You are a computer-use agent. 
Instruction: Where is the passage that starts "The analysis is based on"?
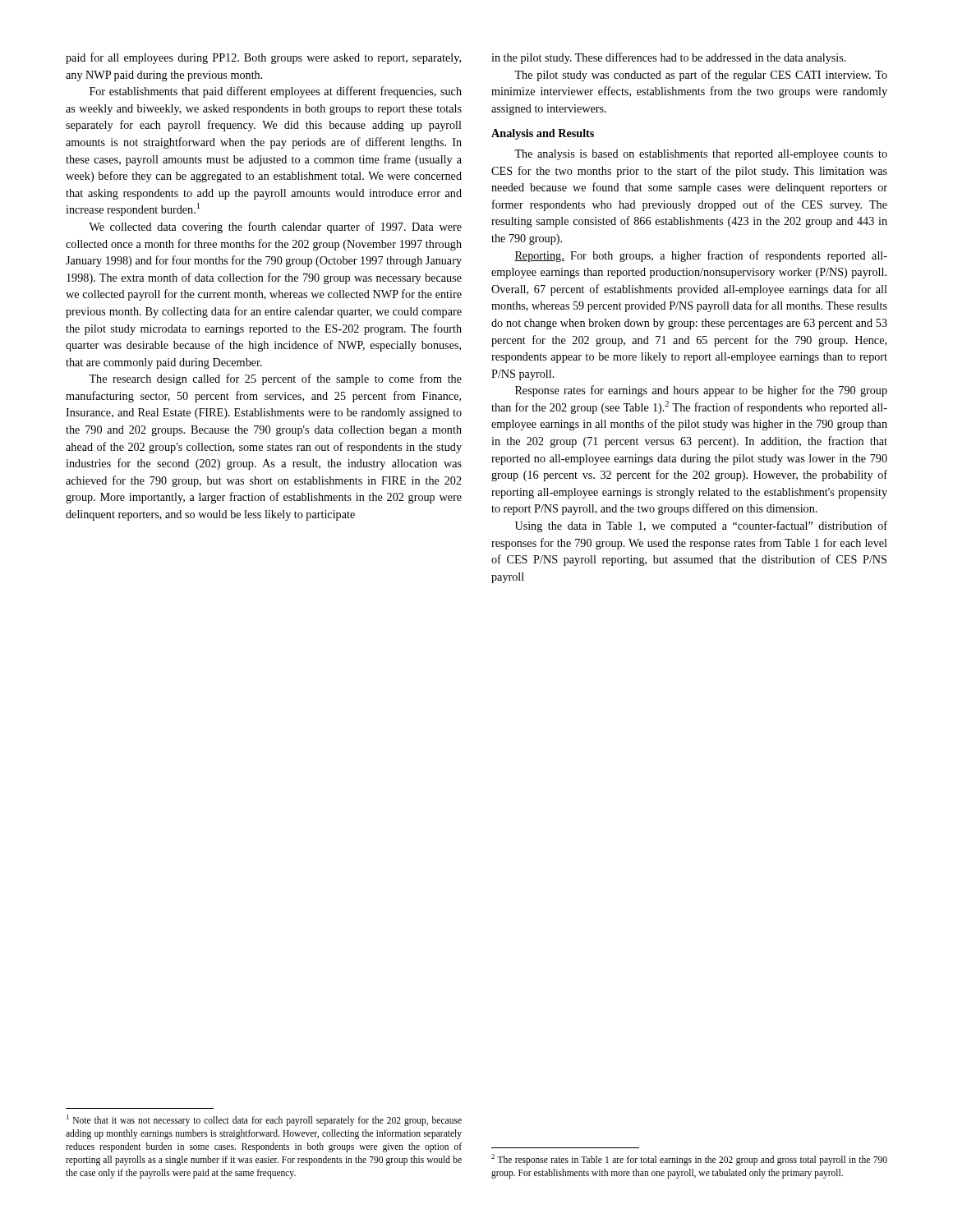click(x=689, y=365)
